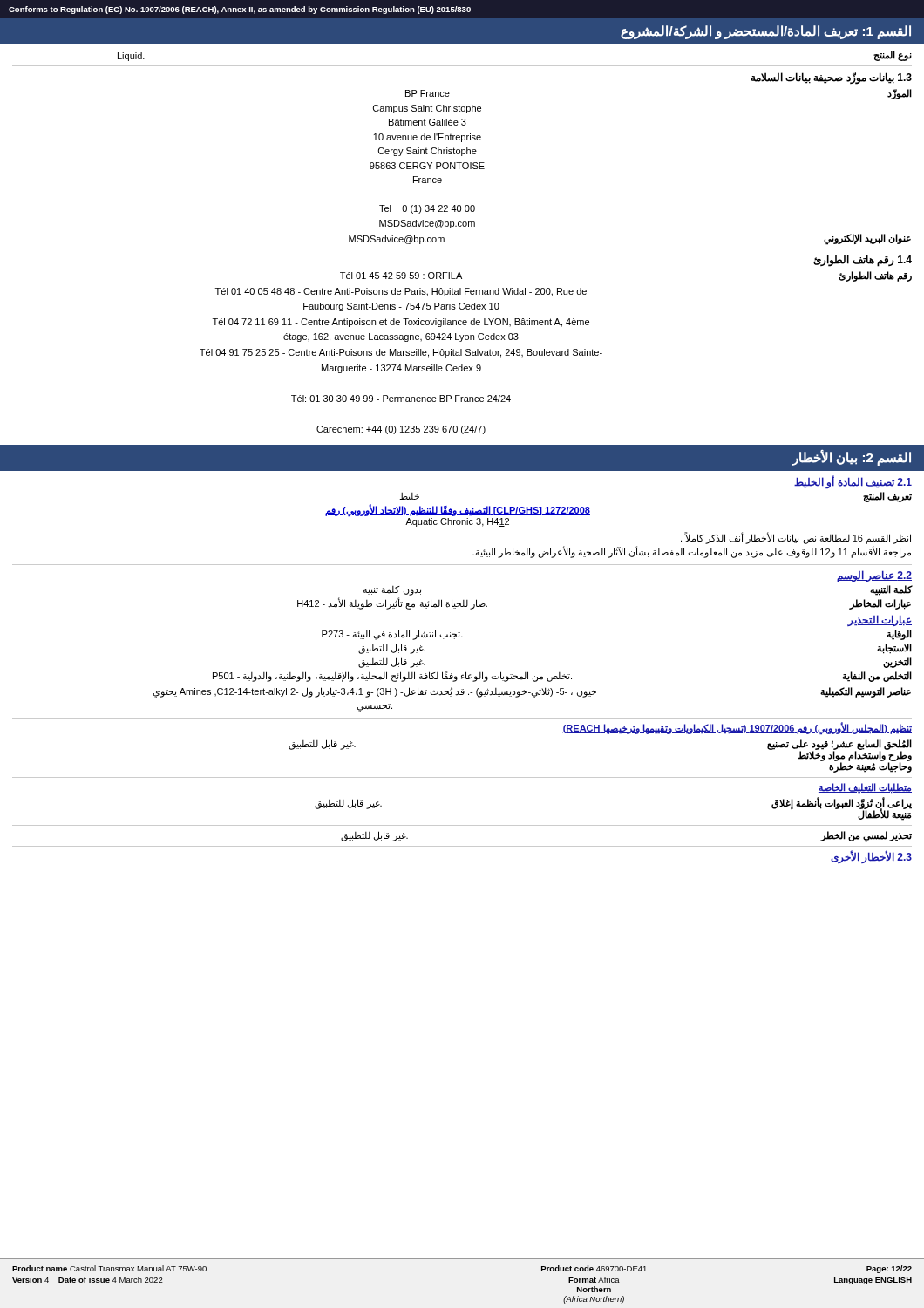
Task: Click where it says "الوقاية P273 - تجنب انتشار المادة في البيئة."
Action: point(462,634)
